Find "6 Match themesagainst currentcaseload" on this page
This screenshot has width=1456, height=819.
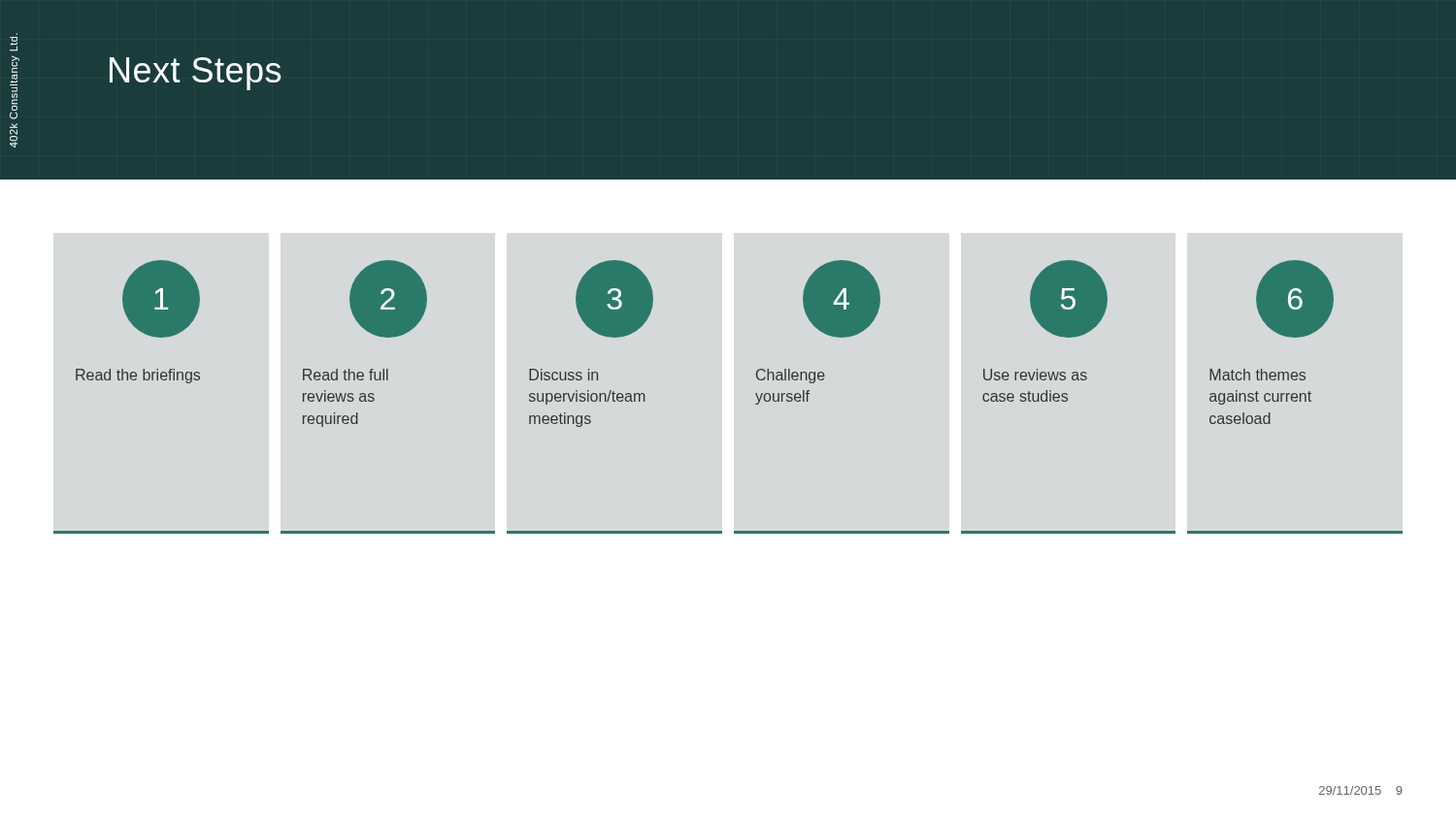click(x=1295, y=299)
